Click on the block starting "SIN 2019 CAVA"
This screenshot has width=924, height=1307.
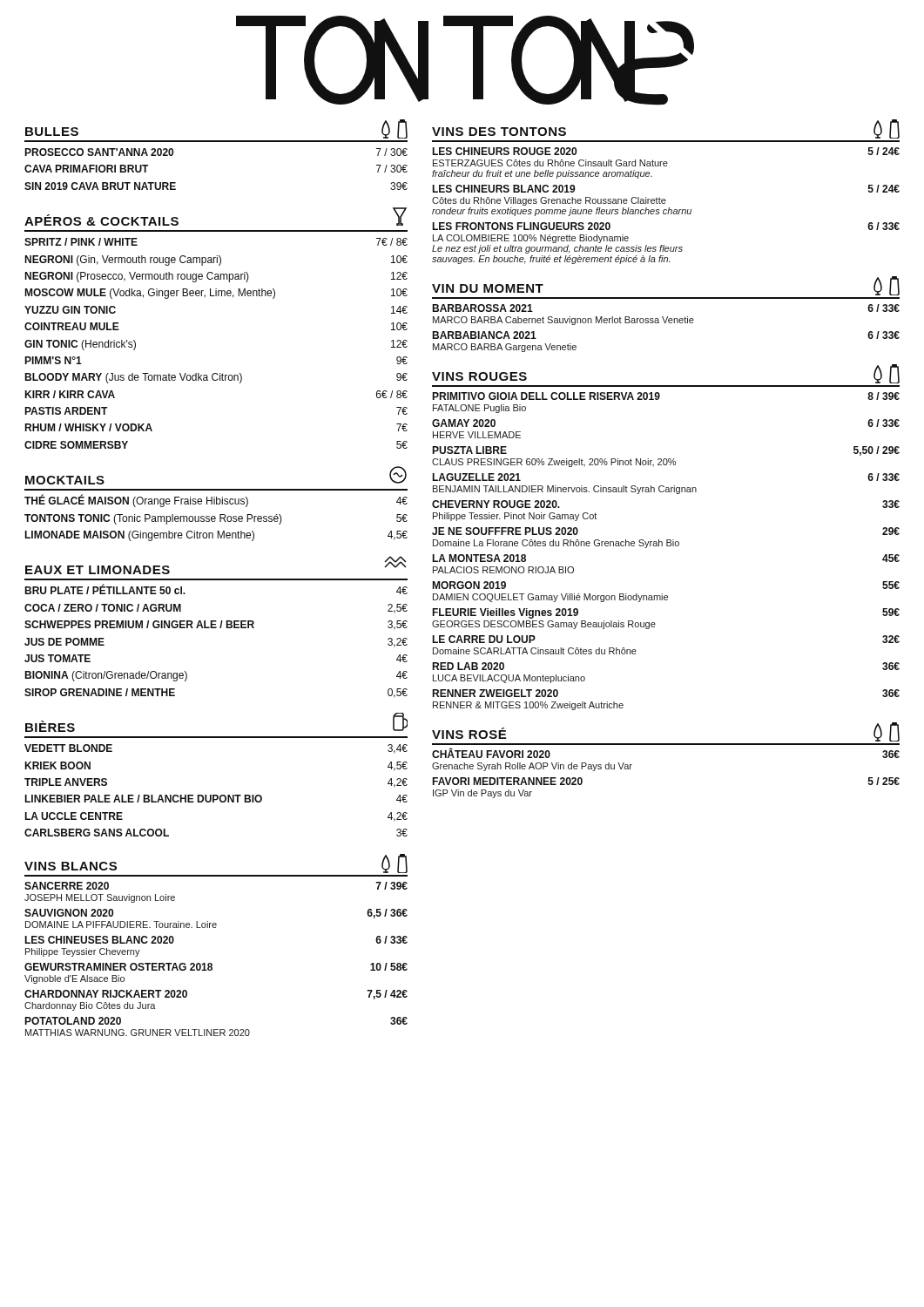coord(105,186)
